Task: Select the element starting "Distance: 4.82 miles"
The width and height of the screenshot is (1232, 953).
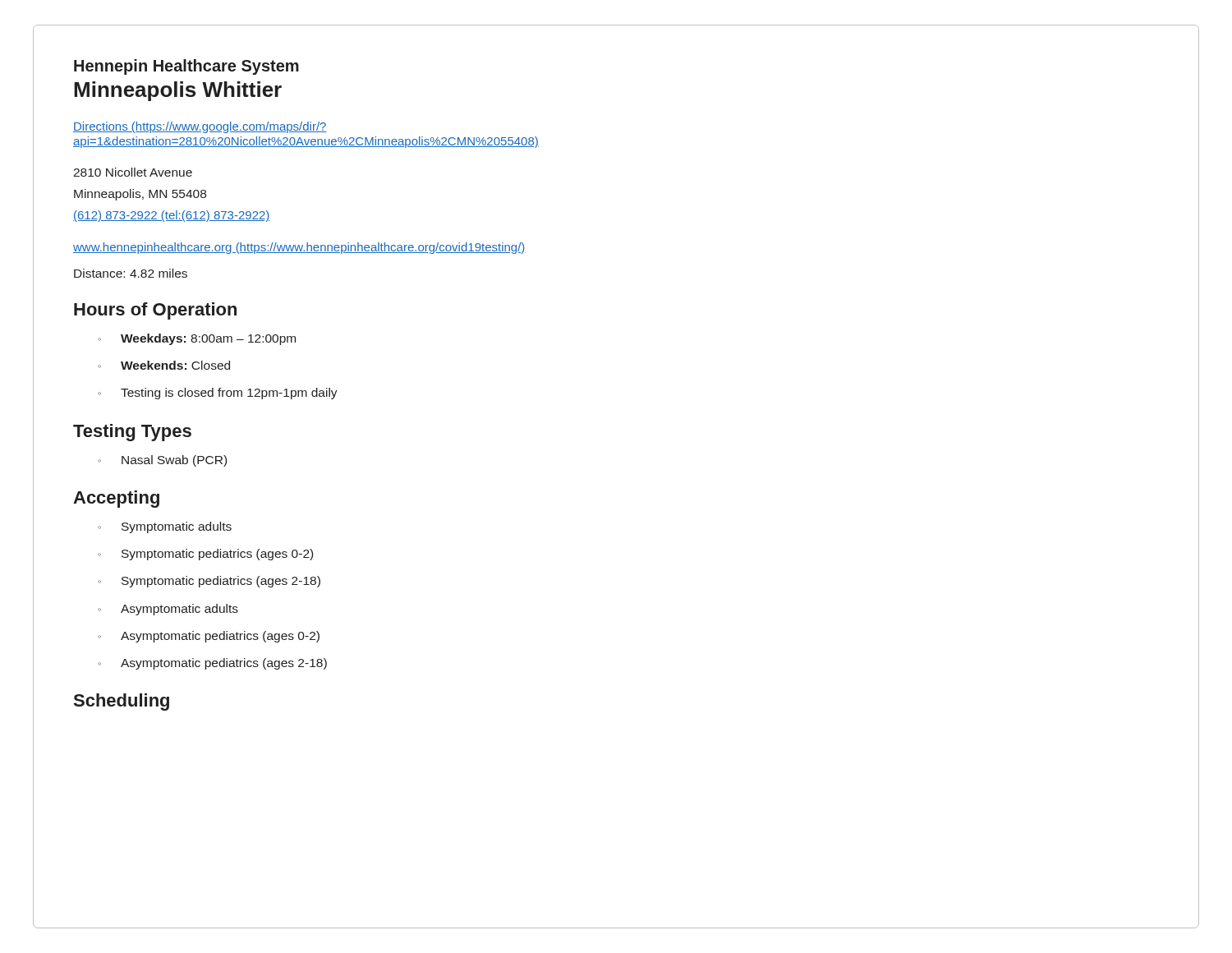Action: click(130, 273)
